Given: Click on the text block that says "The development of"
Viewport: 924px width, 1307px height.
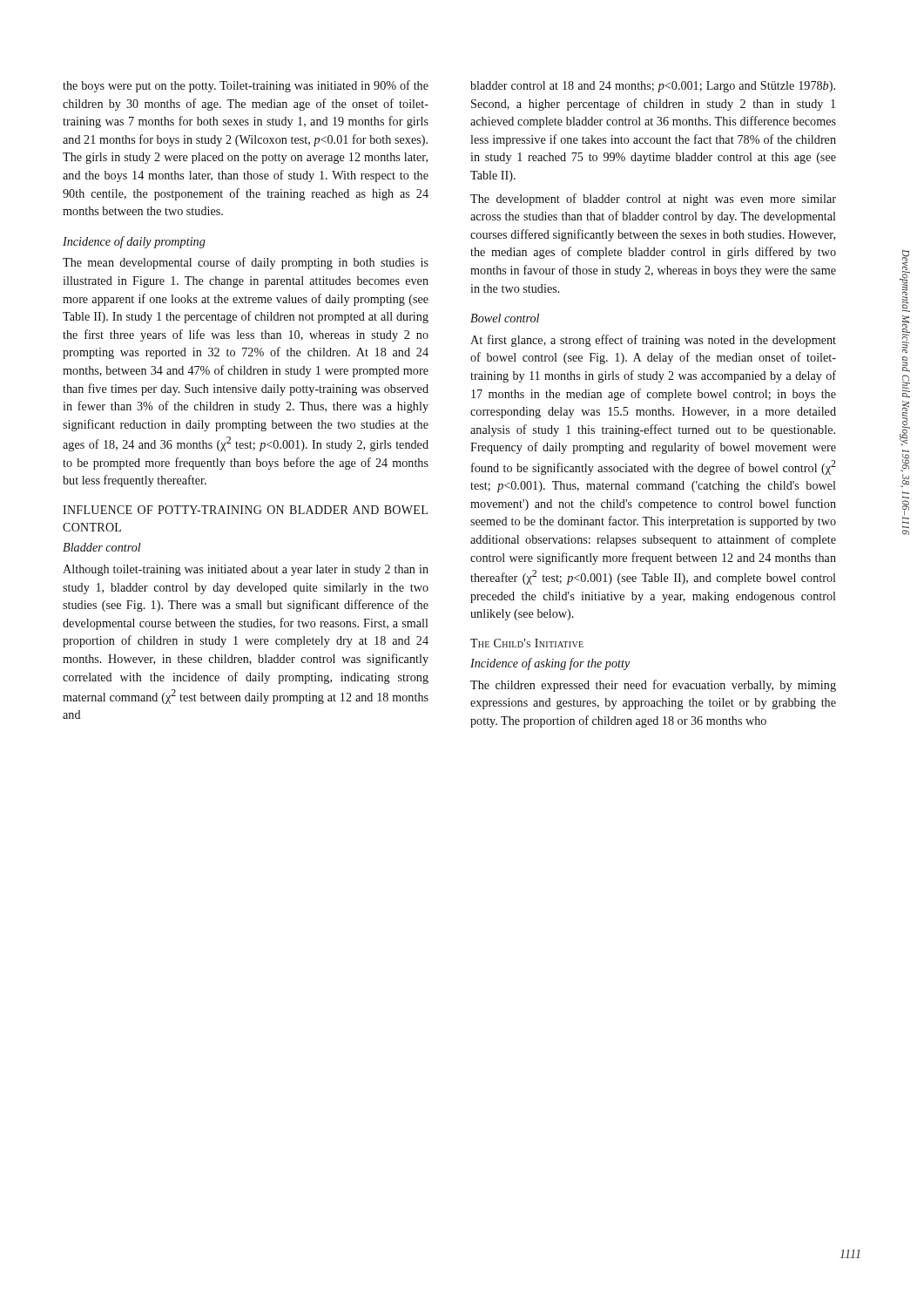Looking at the screenshot, I should tap(653, 243).
